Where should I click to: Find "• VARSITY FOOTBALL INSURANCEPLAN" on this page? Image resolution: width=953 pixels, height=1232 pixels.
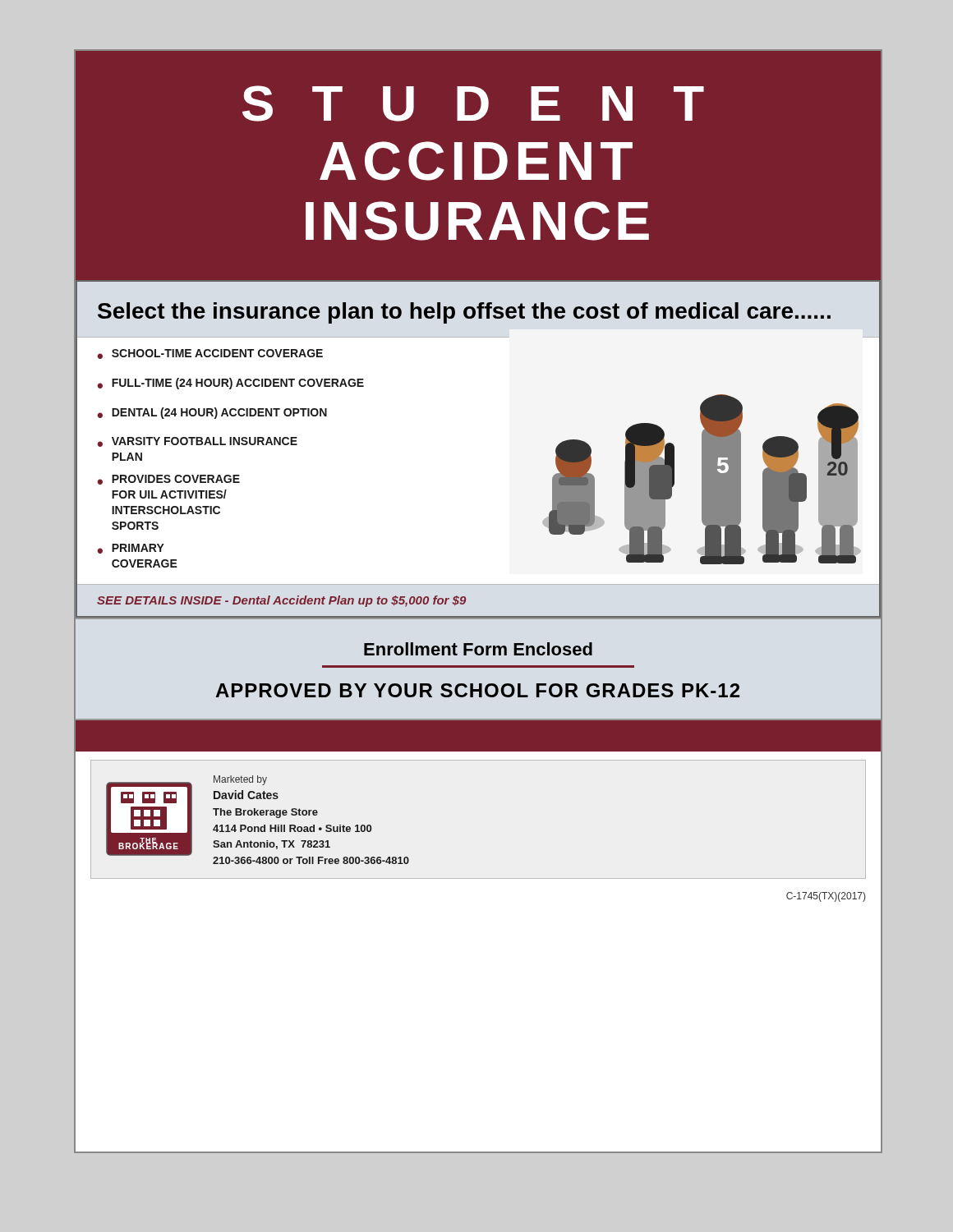197,450
